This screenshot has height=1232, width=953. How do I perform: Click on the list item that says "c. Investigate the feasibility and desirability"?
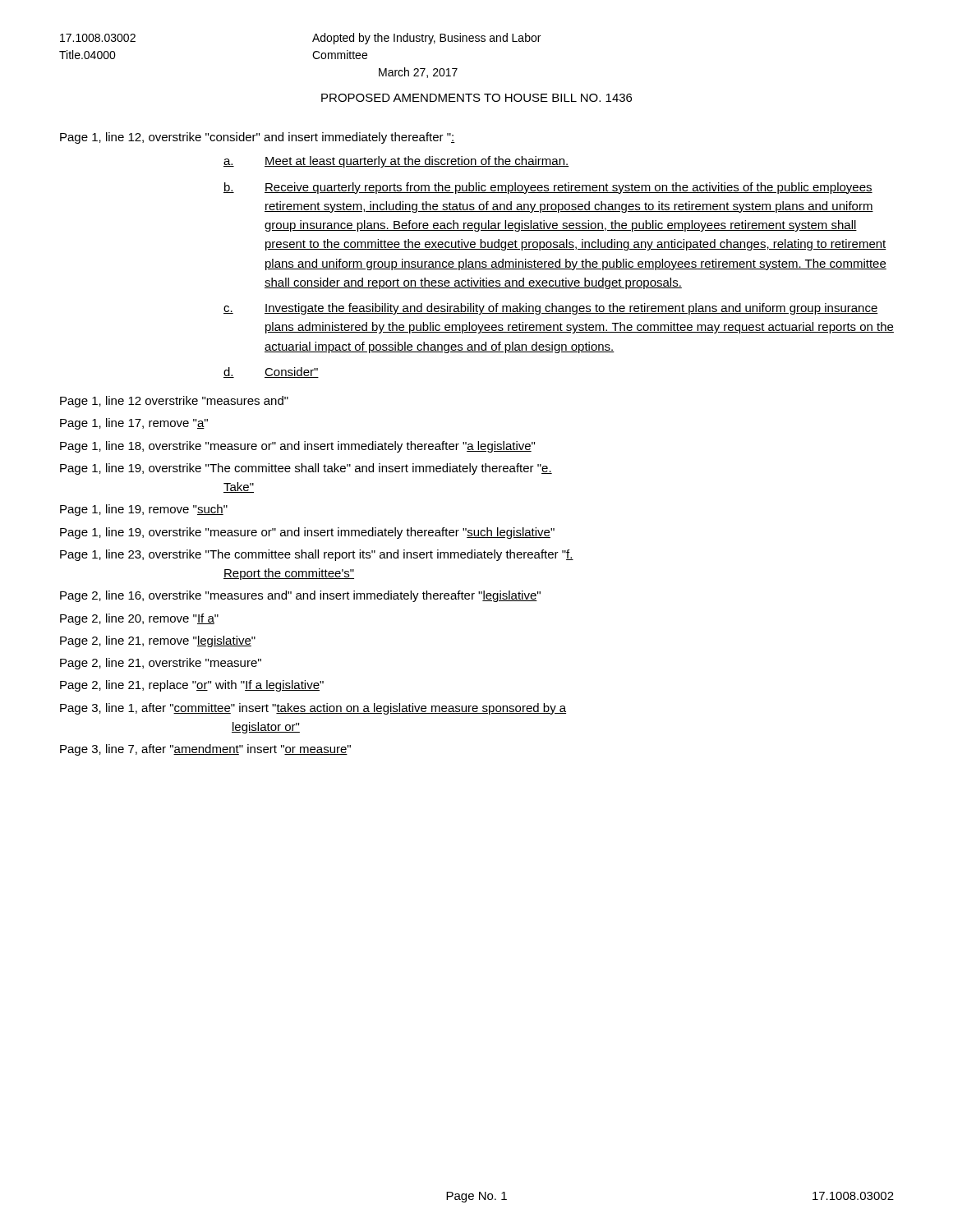559,327
